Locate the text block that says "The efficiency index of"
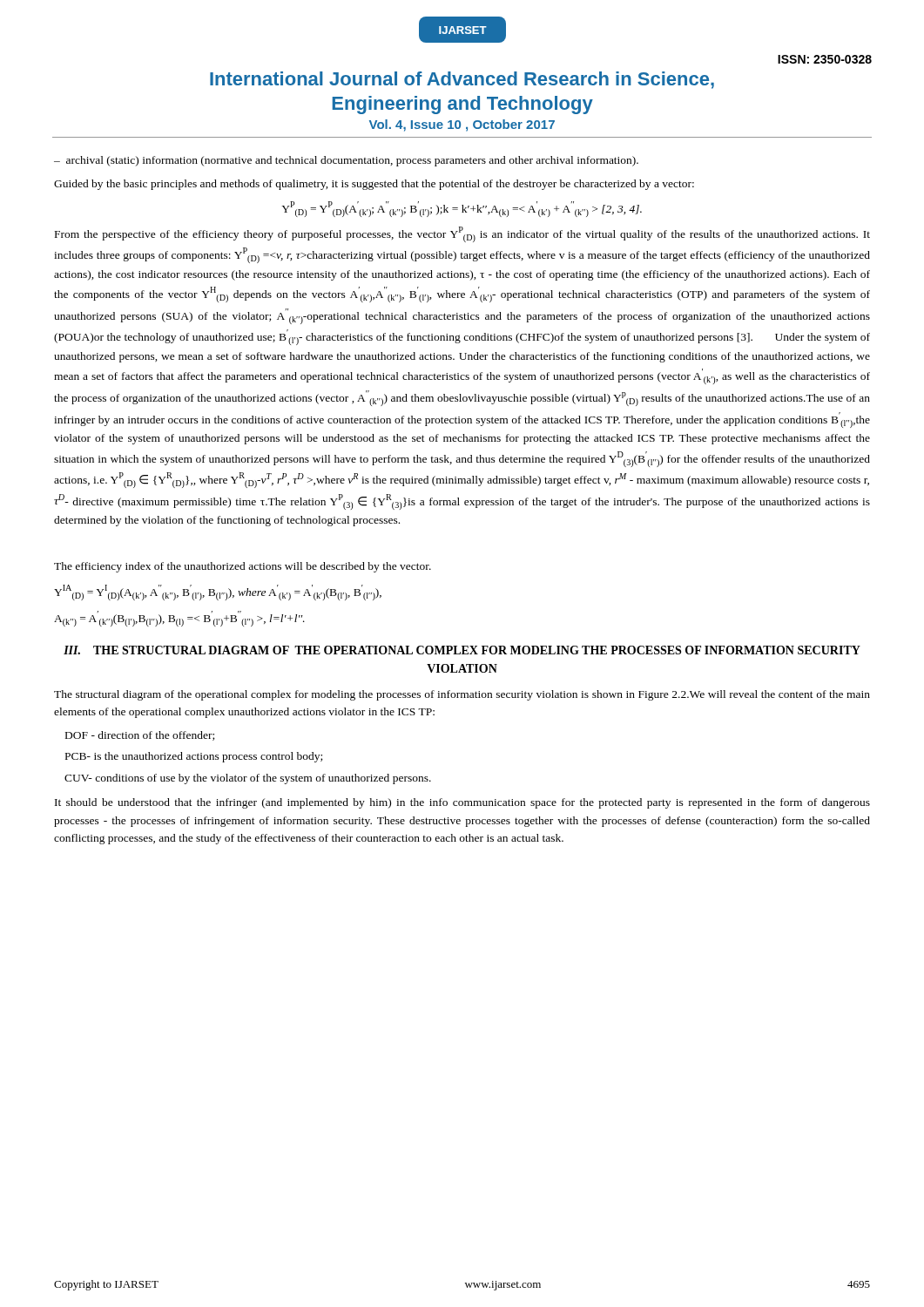This screenshot has height=1307, width=924. coord(243,567)
